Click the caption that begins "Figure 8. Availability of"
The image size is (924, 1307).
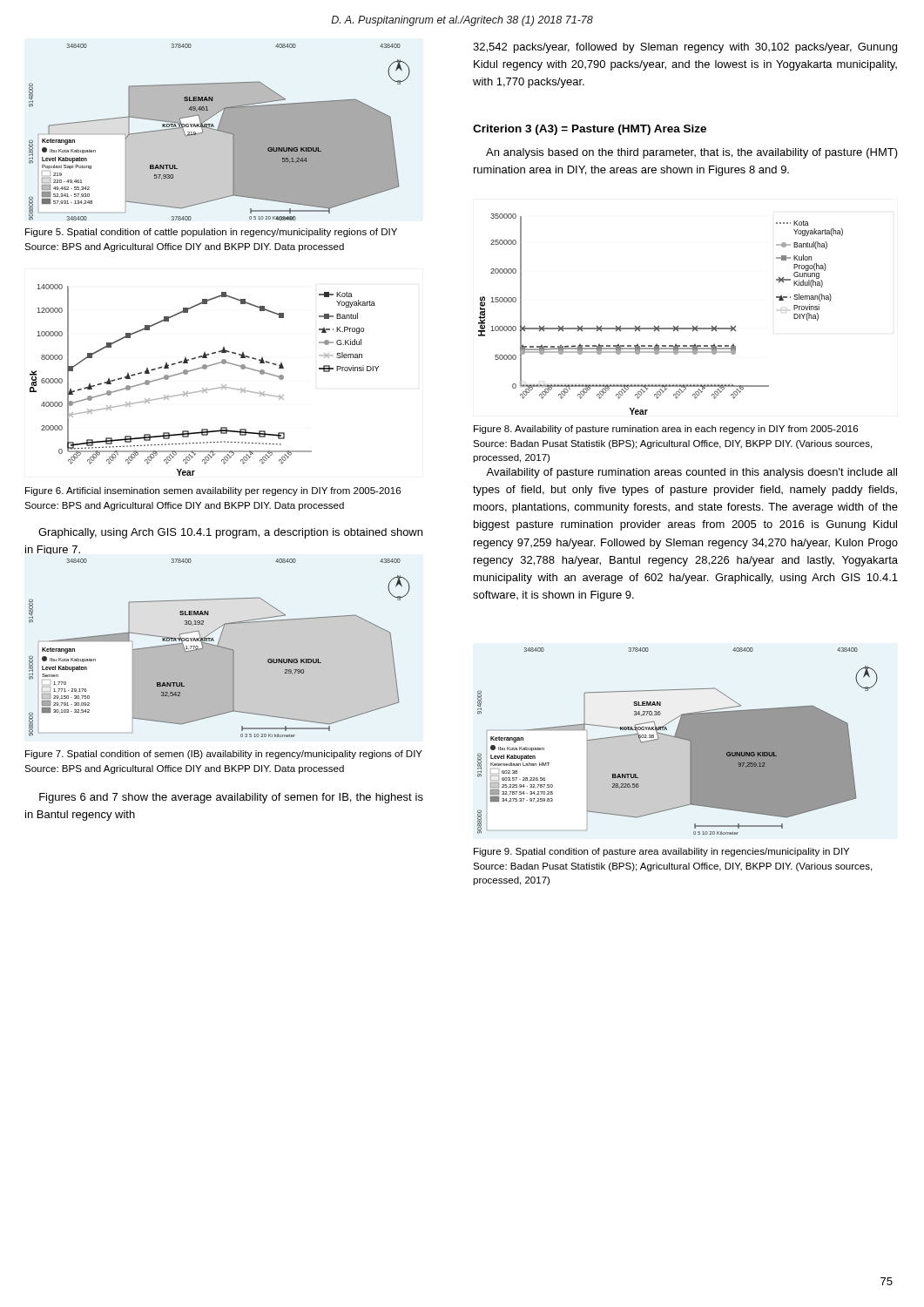click(x=673, y=443)
